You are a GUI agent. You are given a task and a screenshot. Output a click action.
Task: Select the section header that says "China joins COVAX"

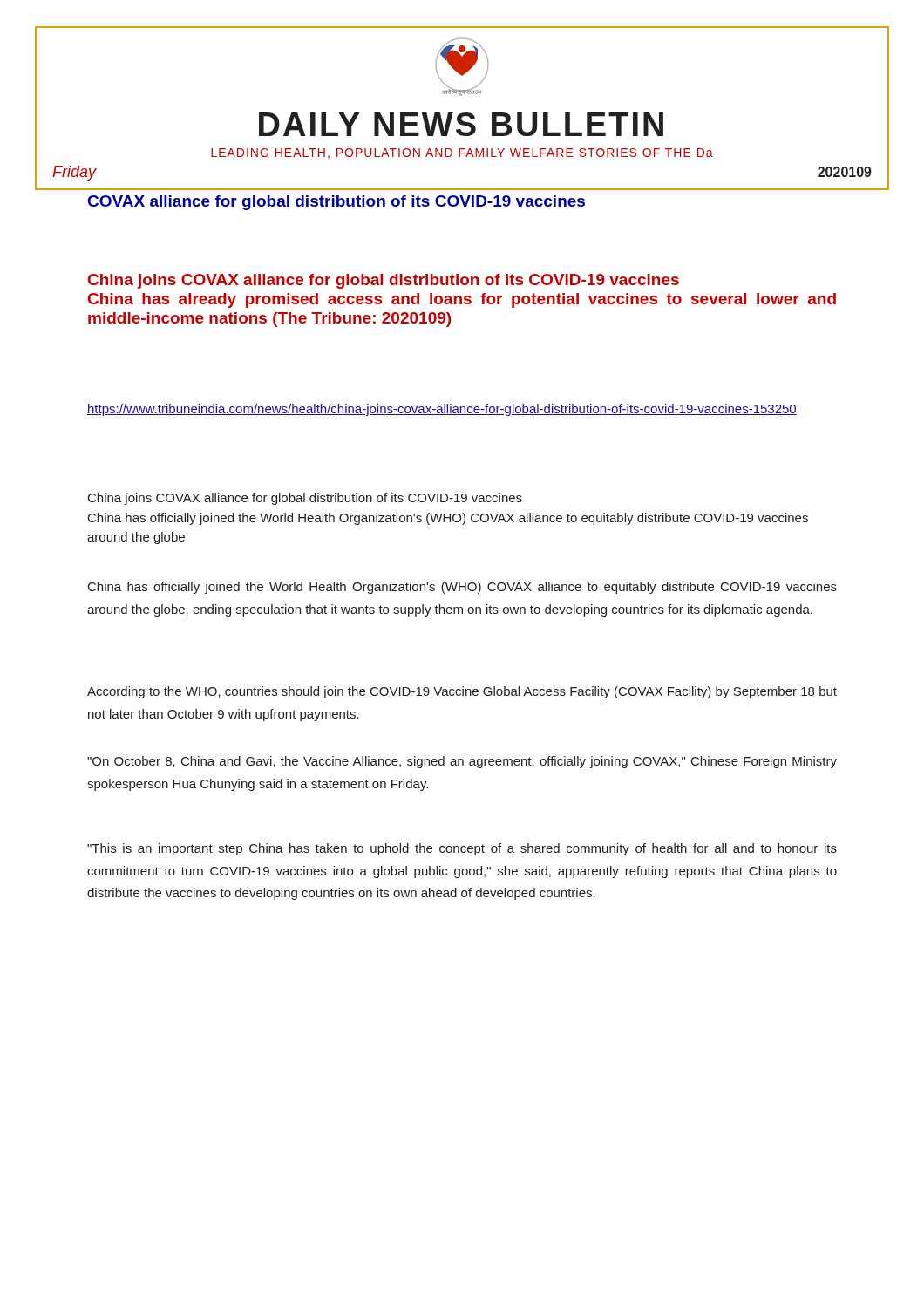462,299
